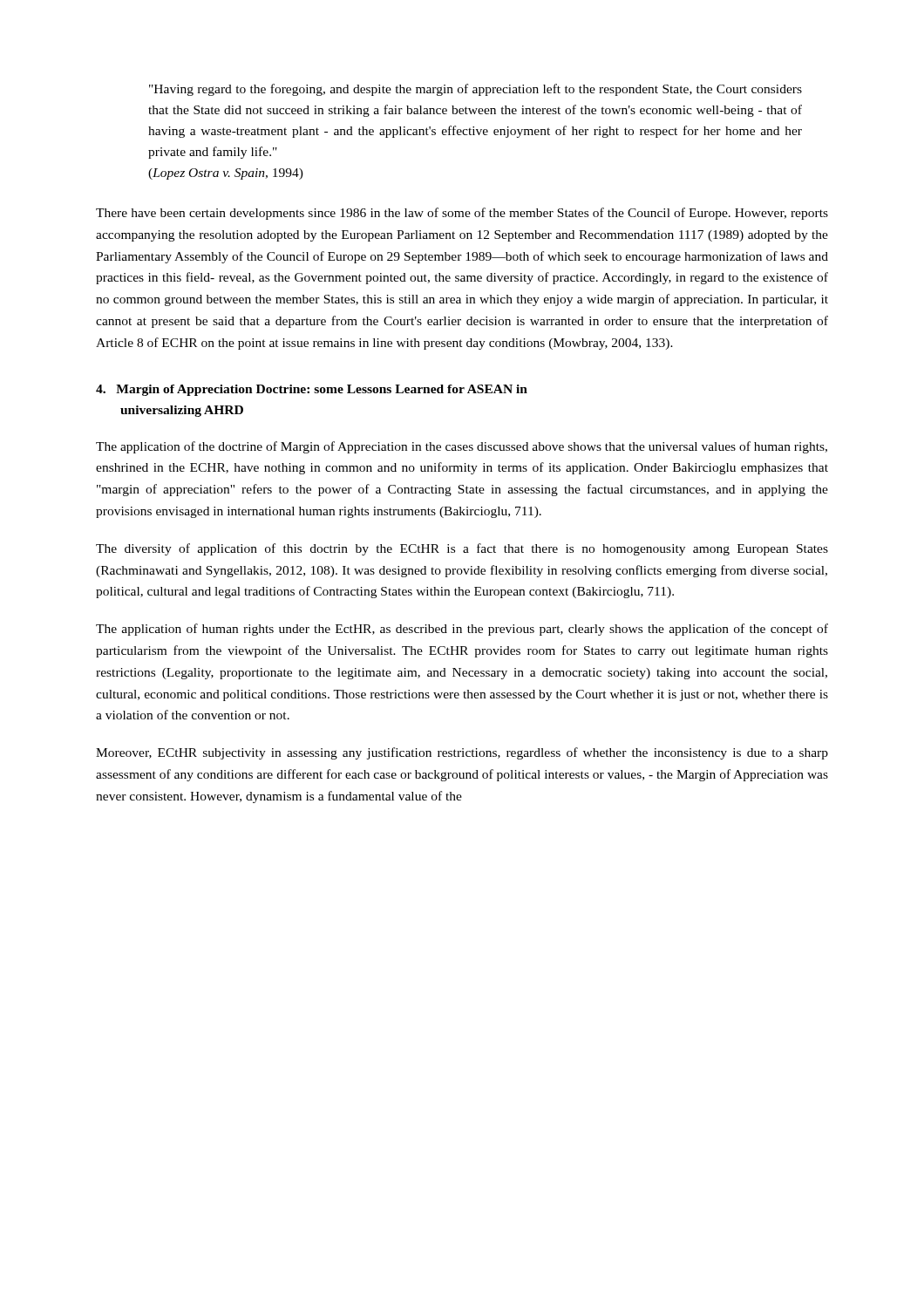The image size is (924, 1308).
Task: Locate the text starting "The application of the doctrine"
Action: click(x=462, y=478)
